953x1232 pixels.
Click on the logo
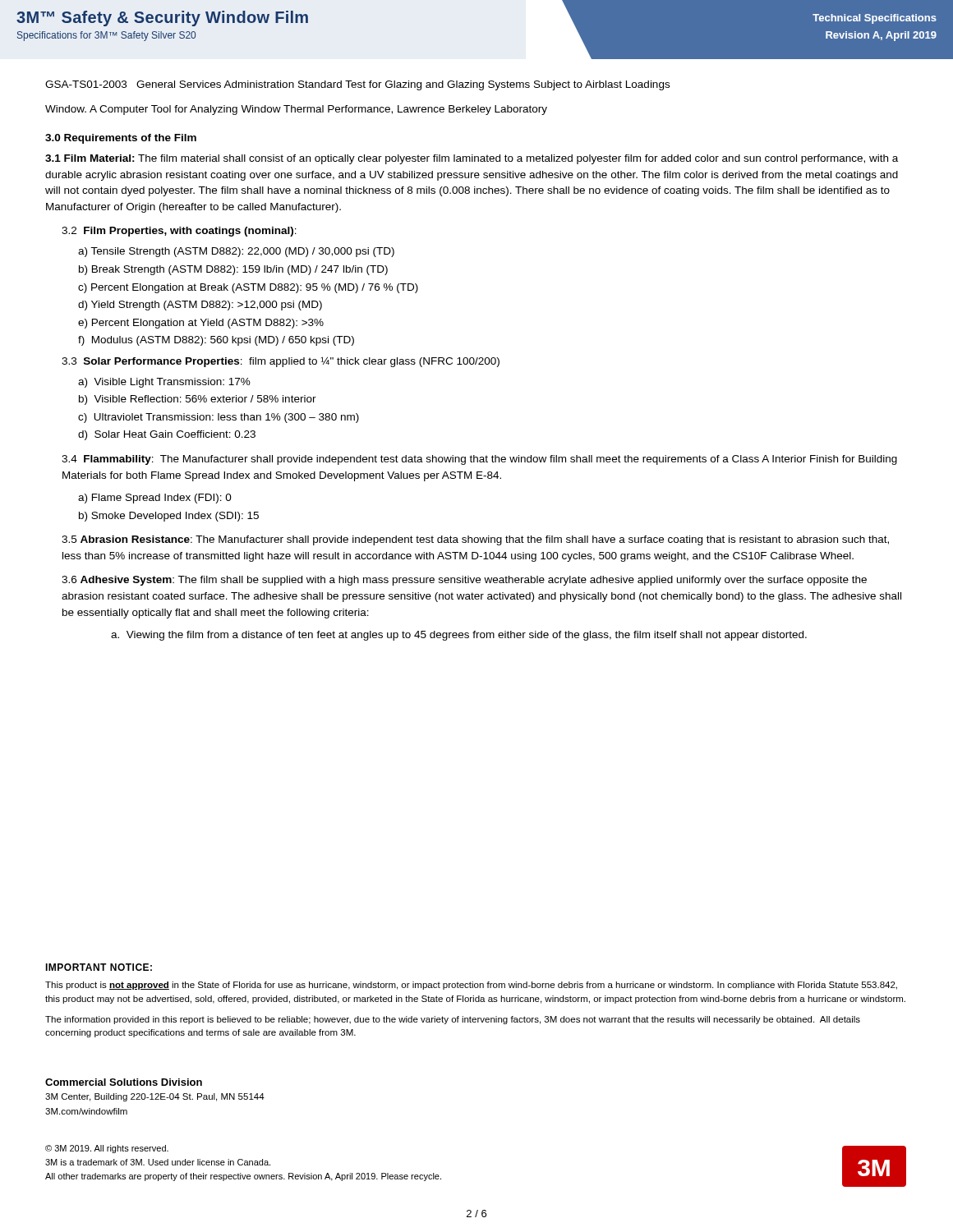click(875, 1166)
